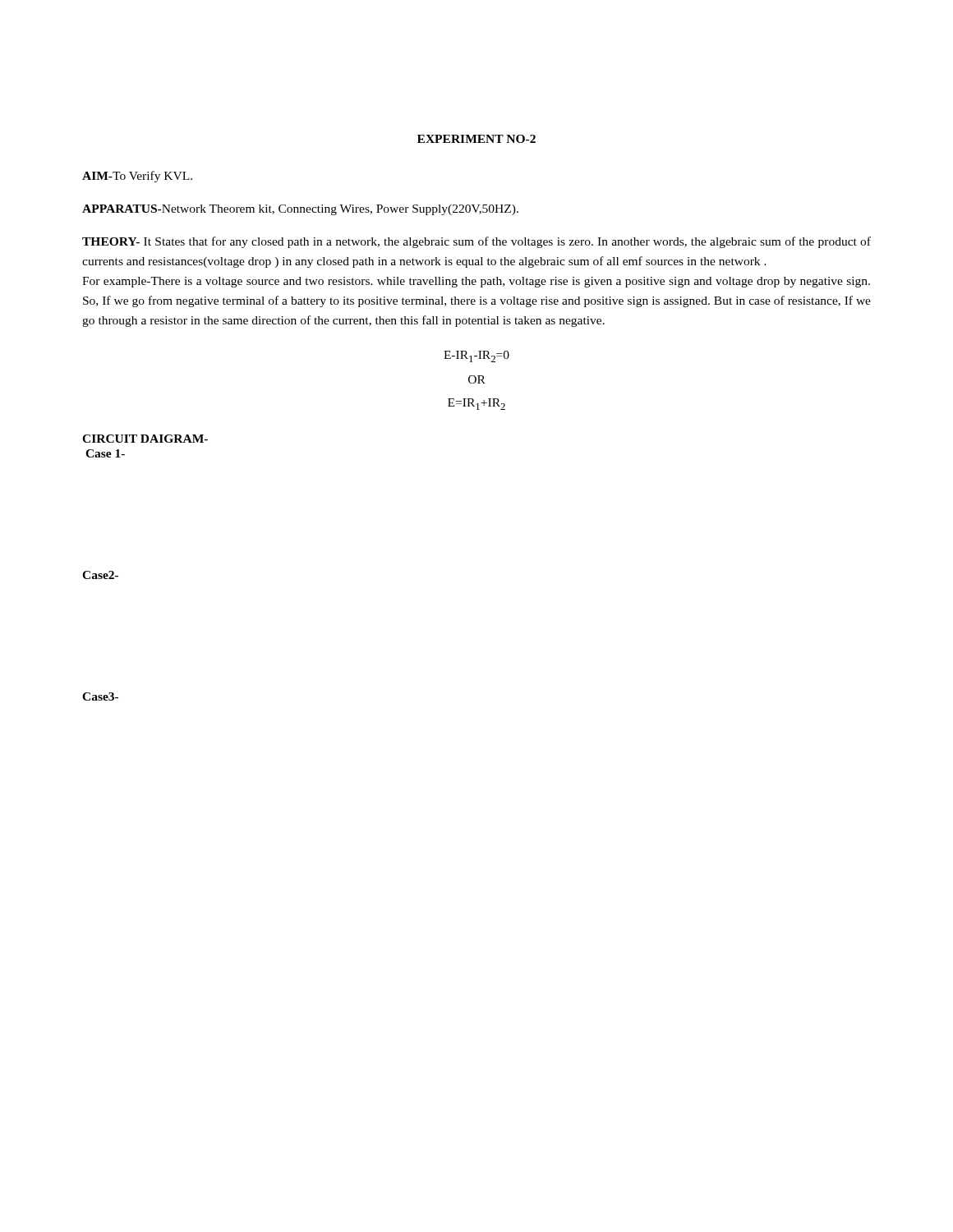This screenshot has width=953, height=1232.
Task: Navigate to the text block starting "E-IR1-IR2=0 OR E=IR1+IR2"
Action: [x=476, y=380]
